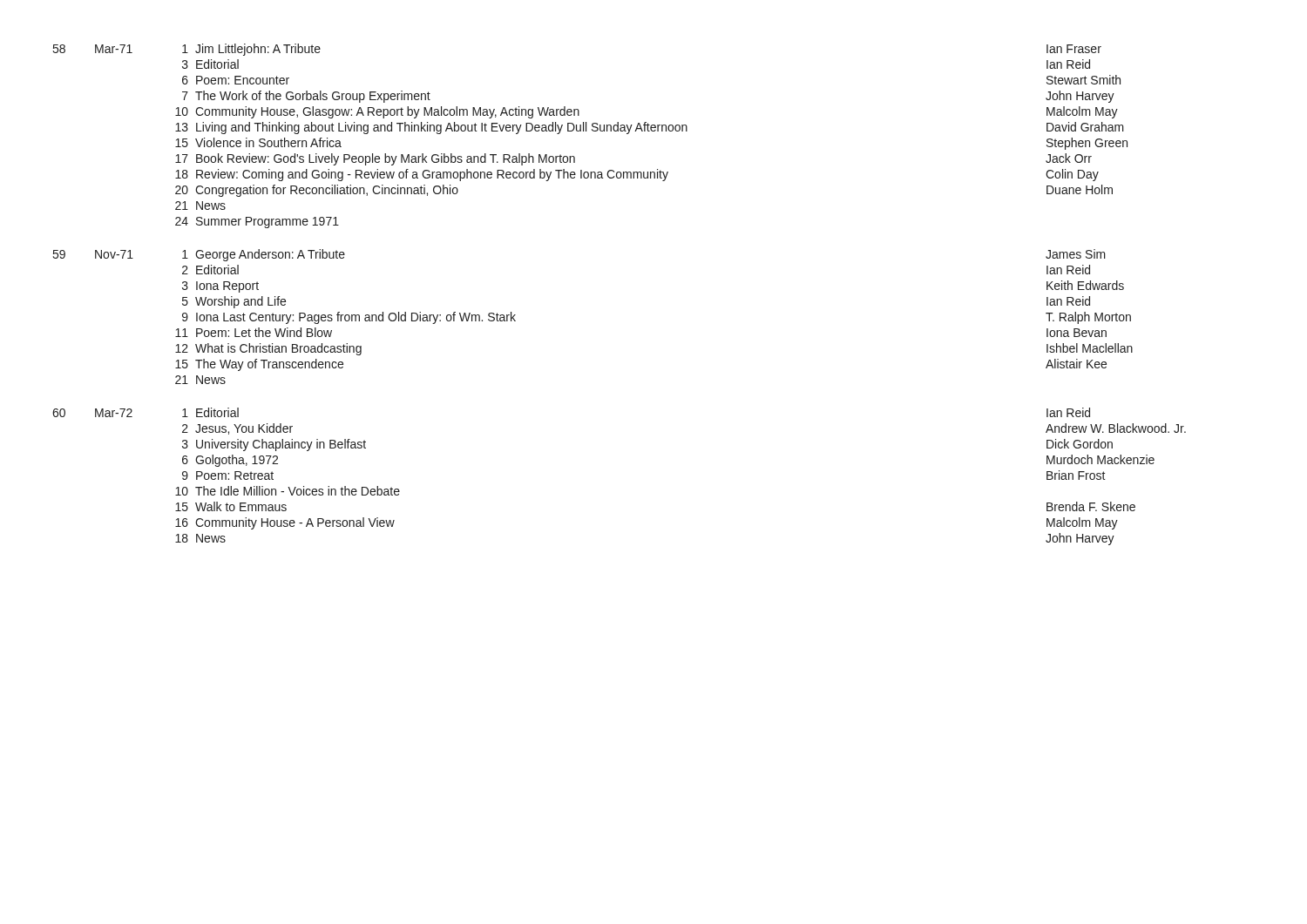Locate the list item that says "59 Nov-71 1"
Image resolution: width=1307 pixels, height=924 pixels.
pyautogui.click(x=115, y=255)
